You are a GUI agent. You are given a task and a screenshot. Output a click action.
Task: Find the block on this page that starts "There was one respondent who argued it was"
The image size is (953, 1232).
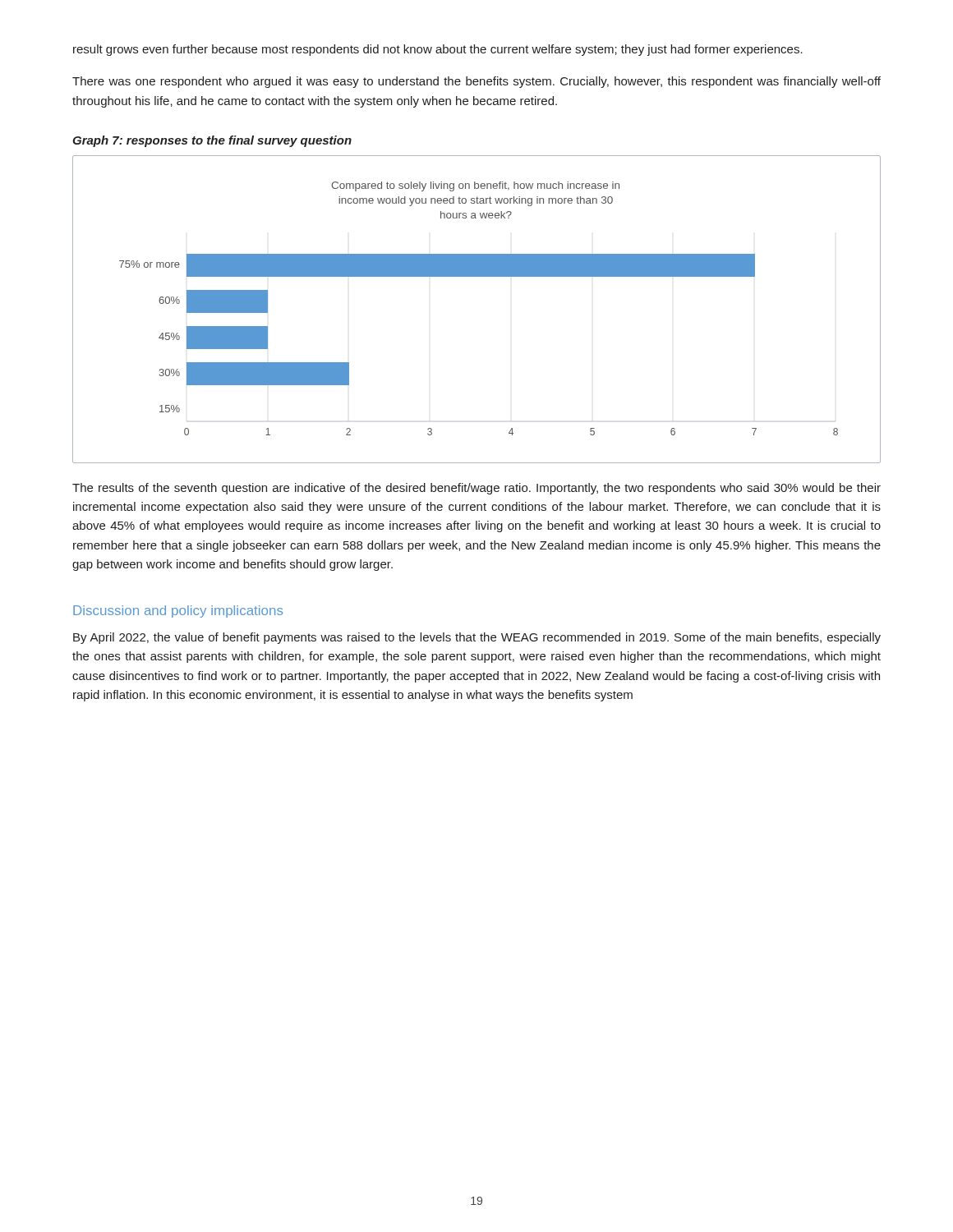[x=476, y=91]
